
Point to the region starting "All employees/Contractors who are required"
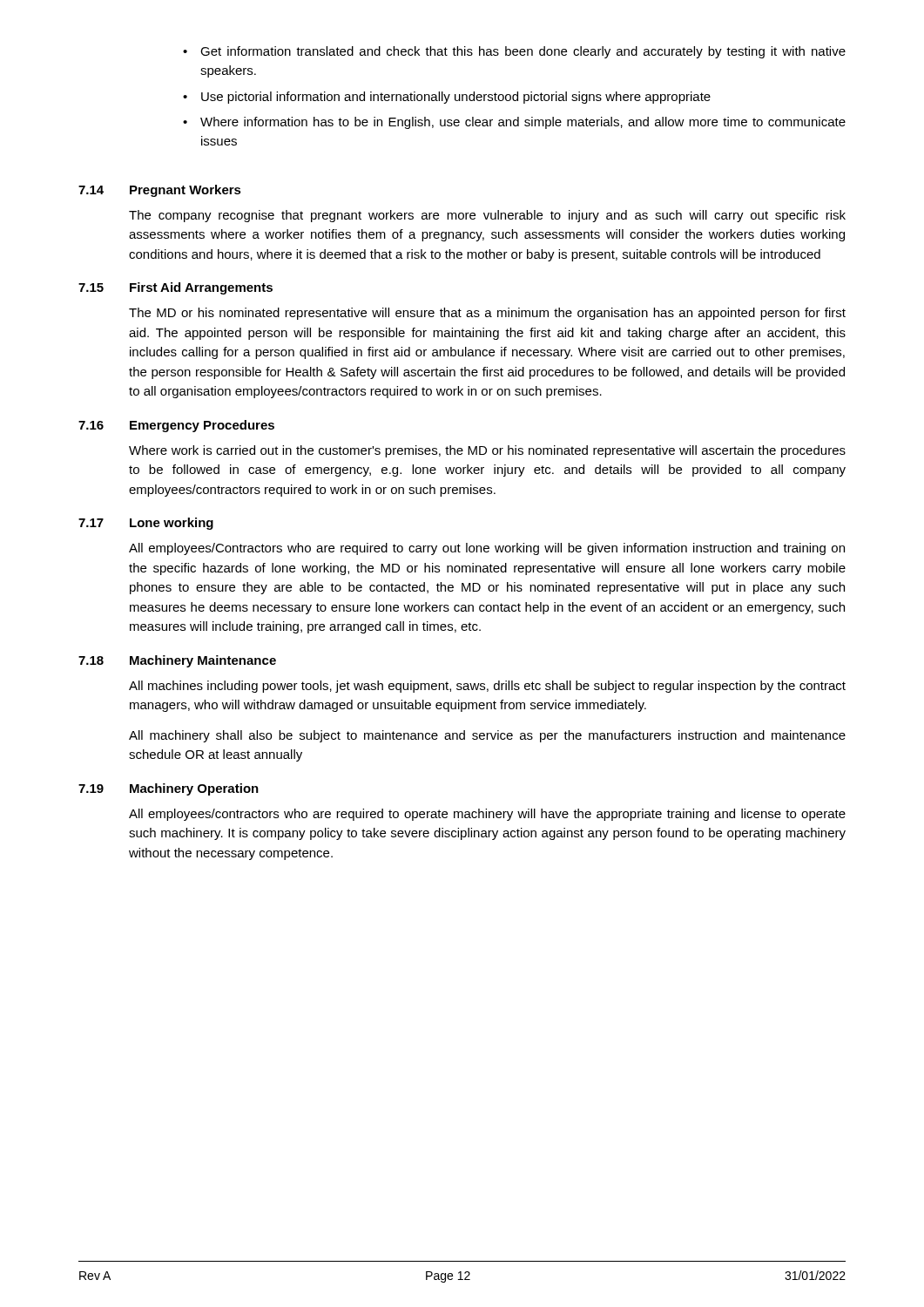point(487,588)
